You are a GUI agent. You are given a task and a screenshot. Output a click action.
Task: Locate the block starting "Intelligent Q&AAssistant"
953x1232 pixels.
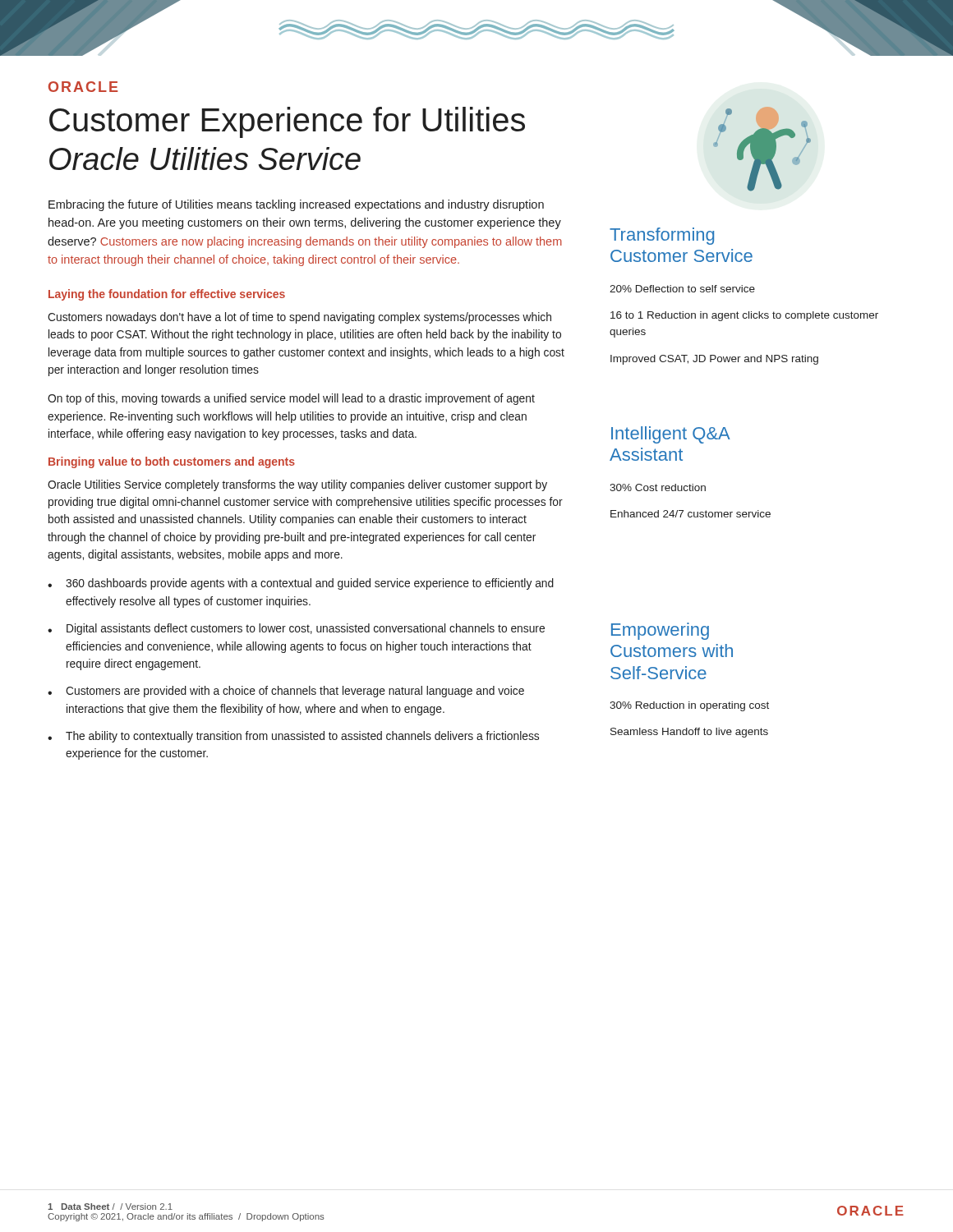pos(670,444)
